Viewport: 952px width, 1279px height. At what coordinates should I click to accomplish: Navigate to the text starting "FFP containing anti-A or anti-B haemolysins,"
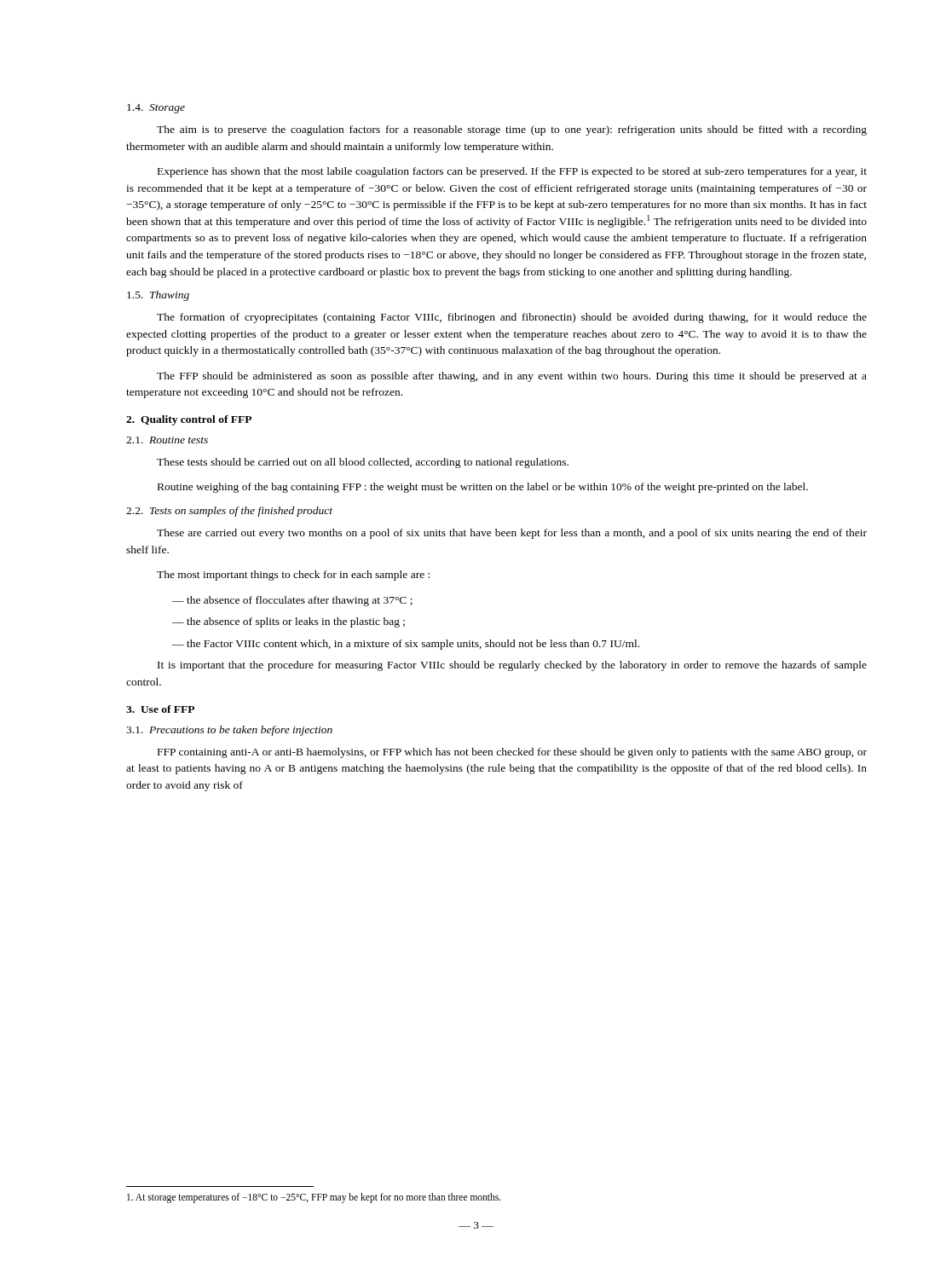point(496,768)
